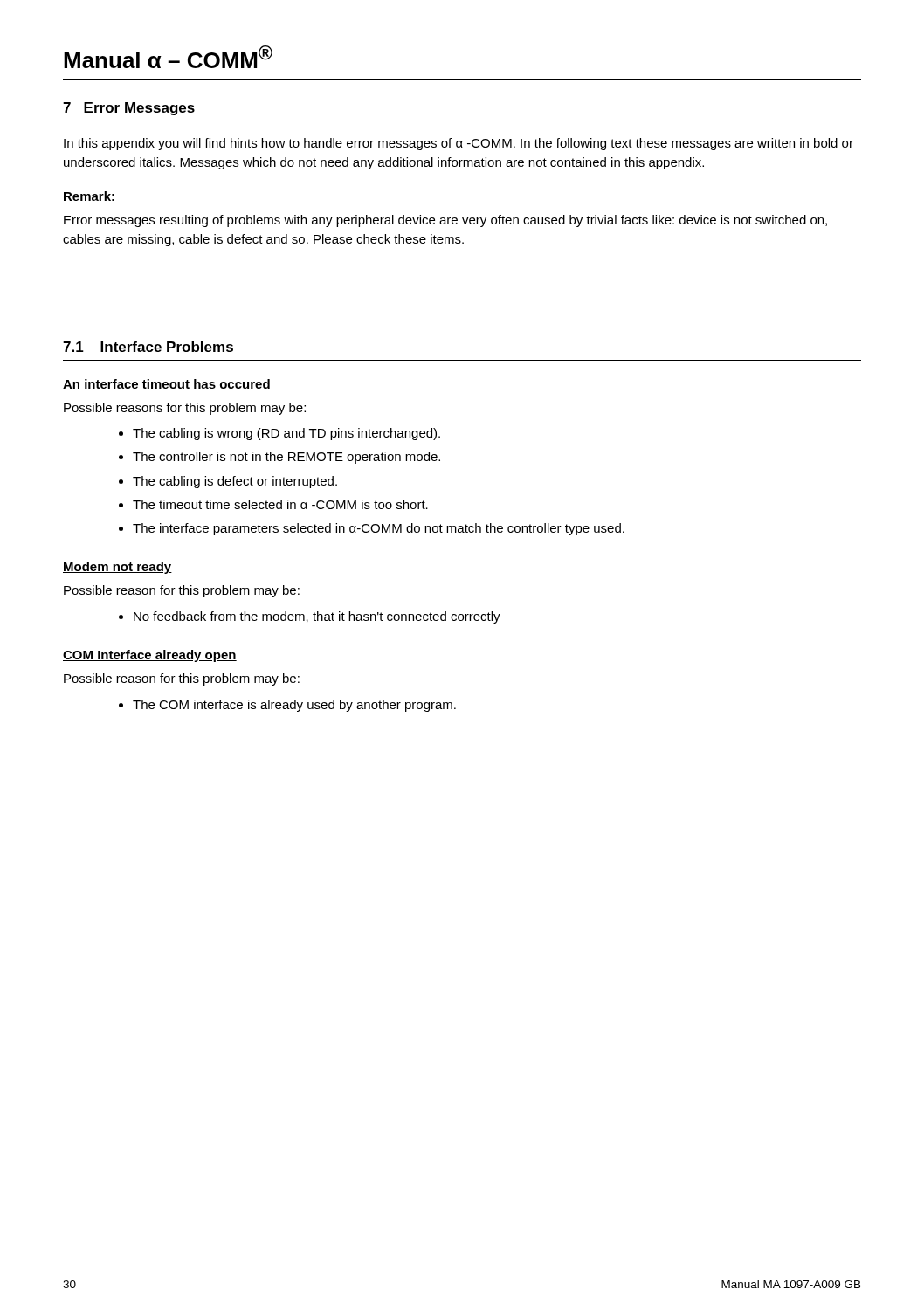Select the element starting "Error messages resulting of"

point(446,229)
